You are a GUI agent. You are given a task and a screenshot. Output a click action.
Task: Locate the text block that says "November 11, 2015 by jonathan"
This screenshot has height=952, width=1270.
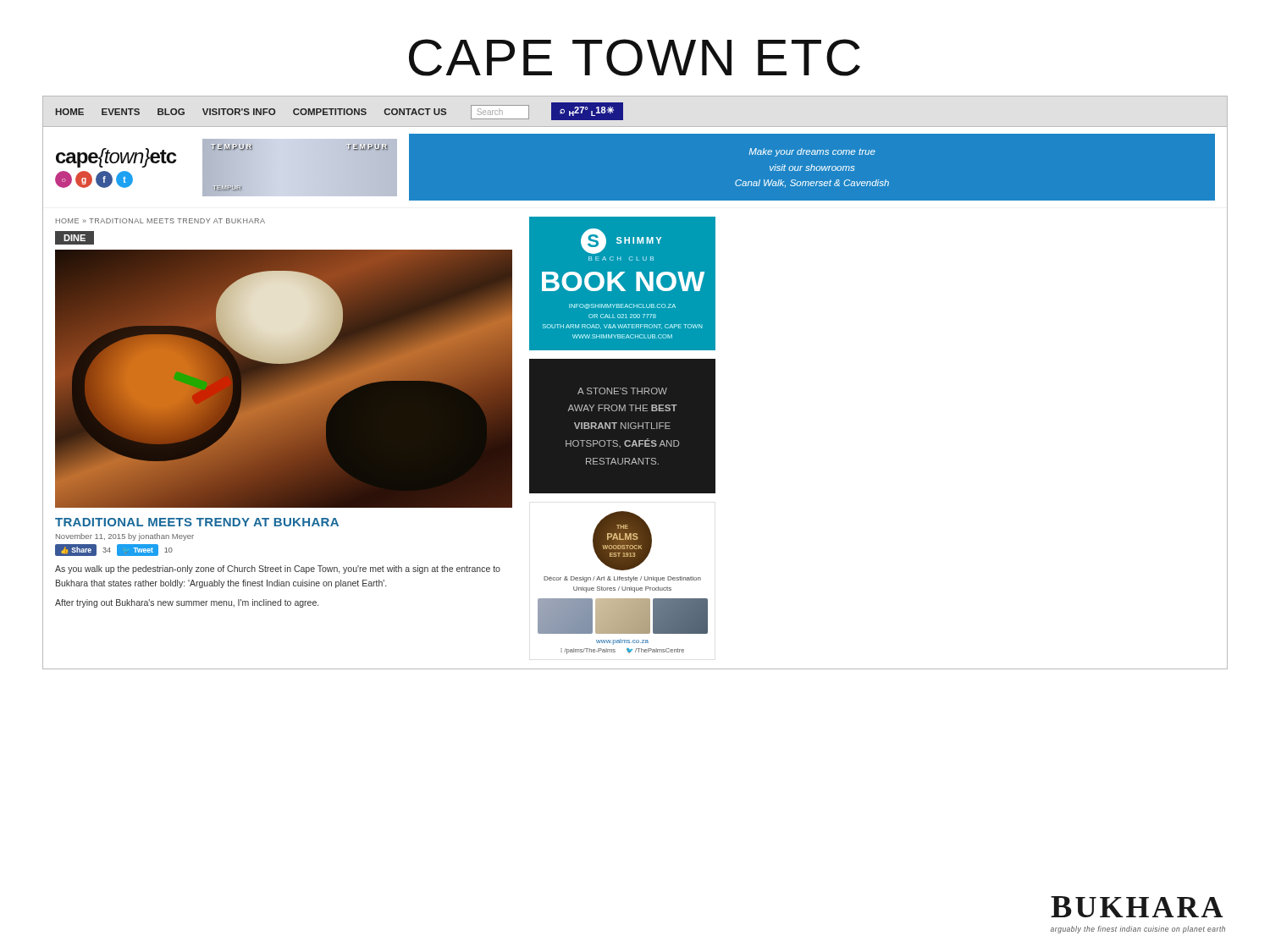point(125,536)
